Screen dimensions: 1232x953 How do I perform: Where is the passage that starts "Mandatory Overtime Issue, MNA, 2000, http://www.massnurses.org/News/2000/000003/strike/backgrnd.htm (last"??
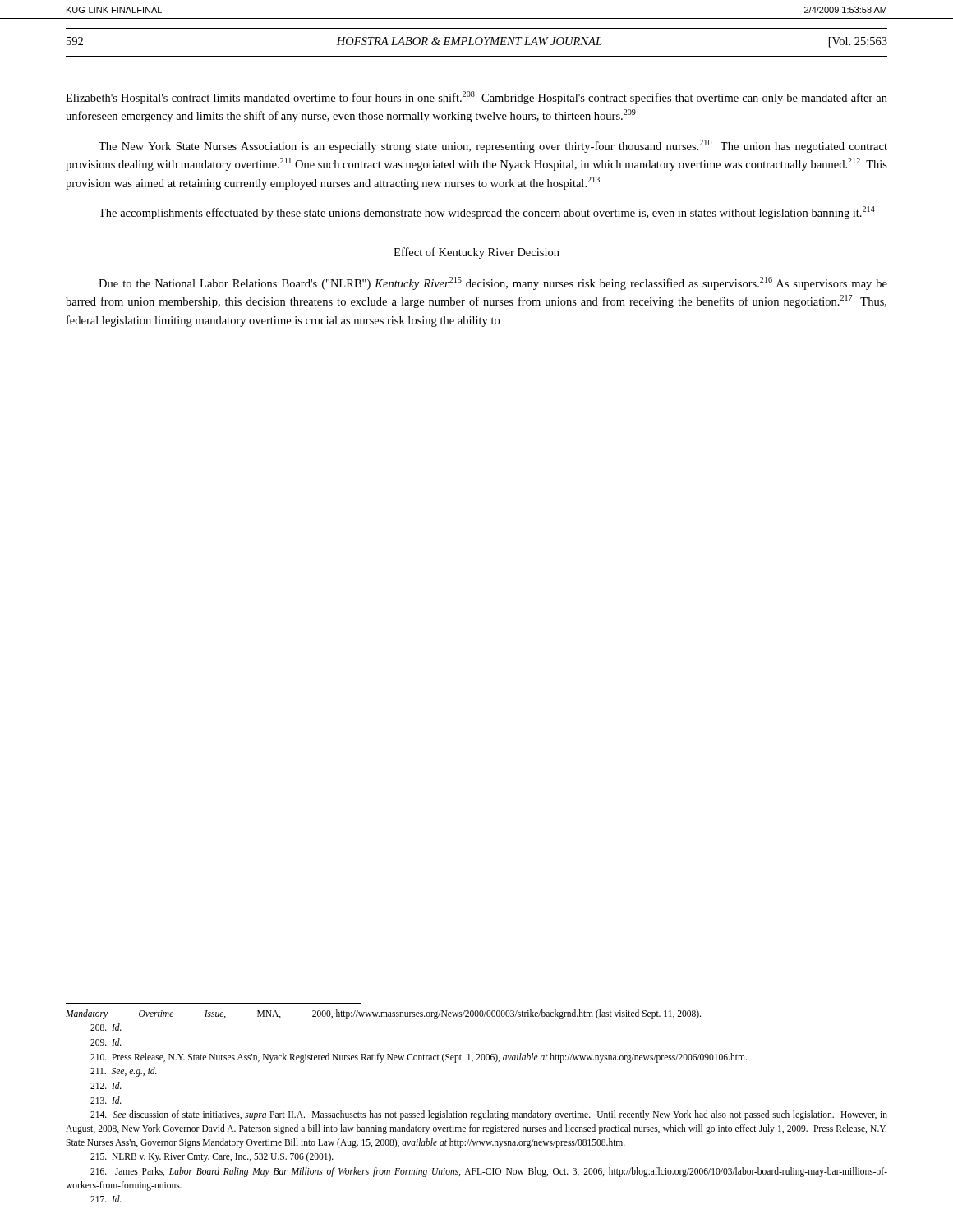[384, 1013]
